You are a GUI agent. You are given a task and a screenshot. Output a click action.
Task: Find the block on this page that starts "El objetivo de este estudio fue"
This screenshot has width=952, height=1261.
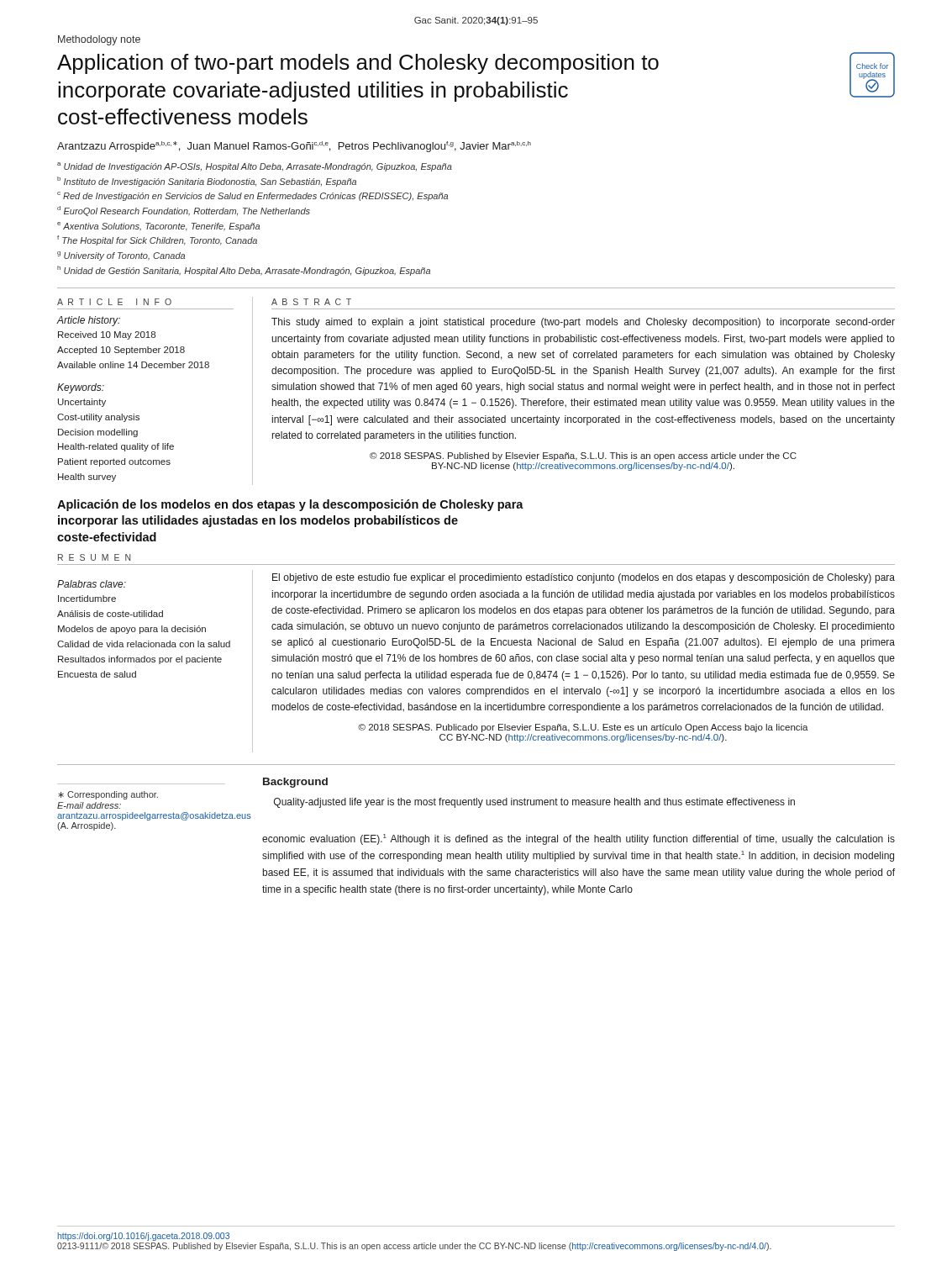coord(583,656)
